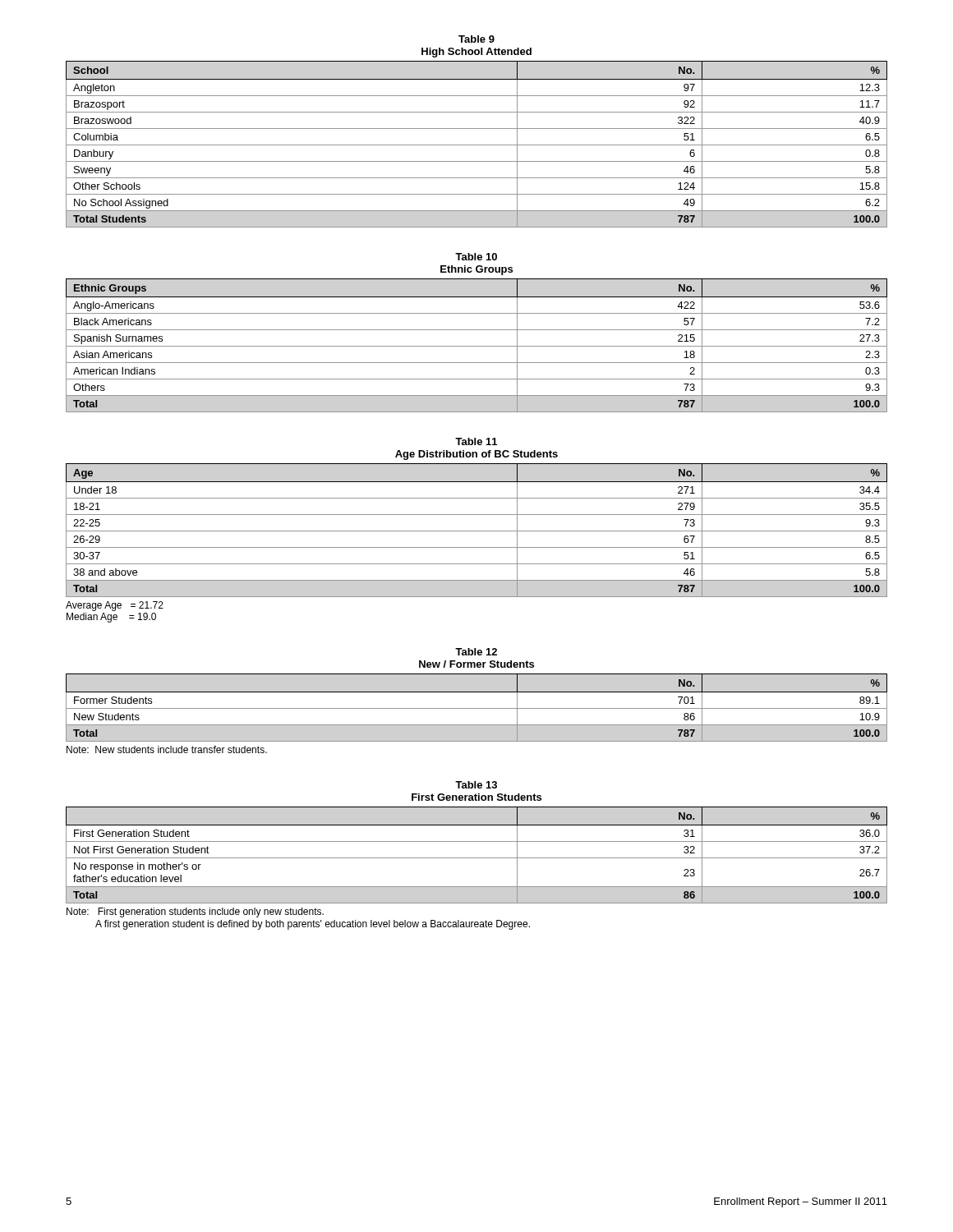Screen dimensions: 1232x953
Task: Select the table that reads "38 and above"
Action: (x=476, y=530)
